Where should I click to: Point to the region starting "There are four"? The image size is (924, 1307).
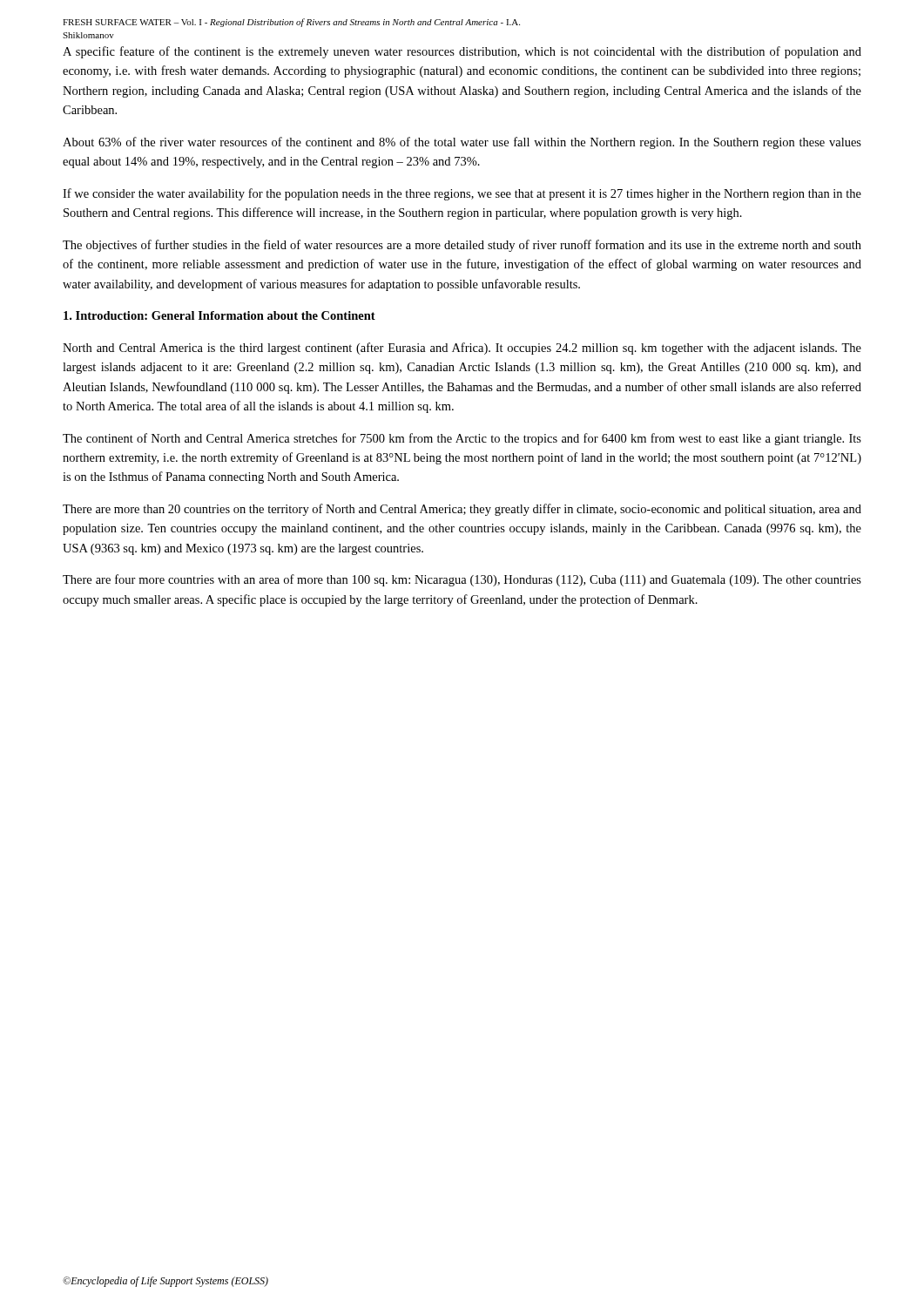(462, 590)
